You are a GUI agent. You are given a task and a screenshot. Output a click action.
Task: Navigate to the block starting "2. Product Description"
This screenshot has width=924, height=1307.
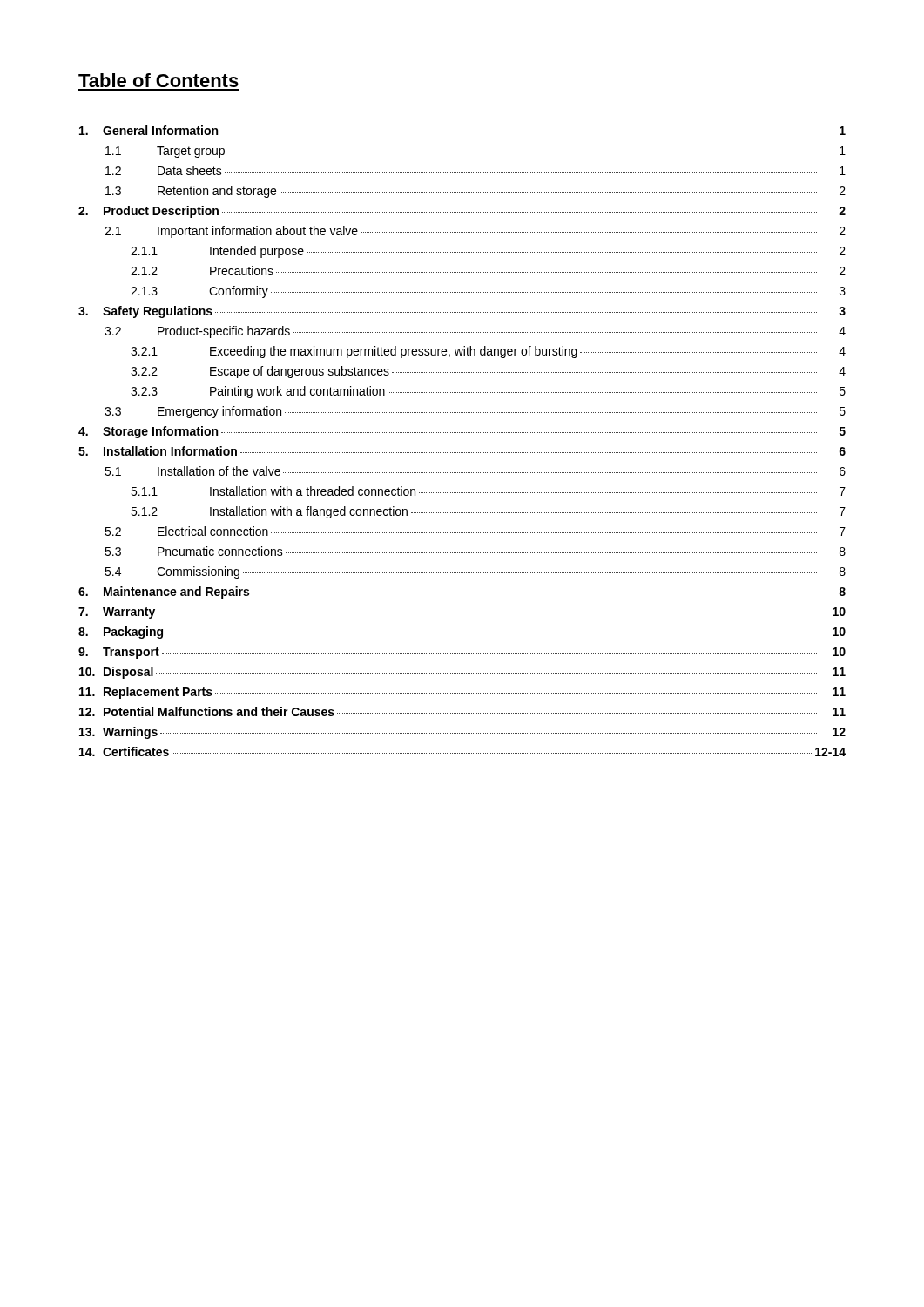[x=462, y=210]
